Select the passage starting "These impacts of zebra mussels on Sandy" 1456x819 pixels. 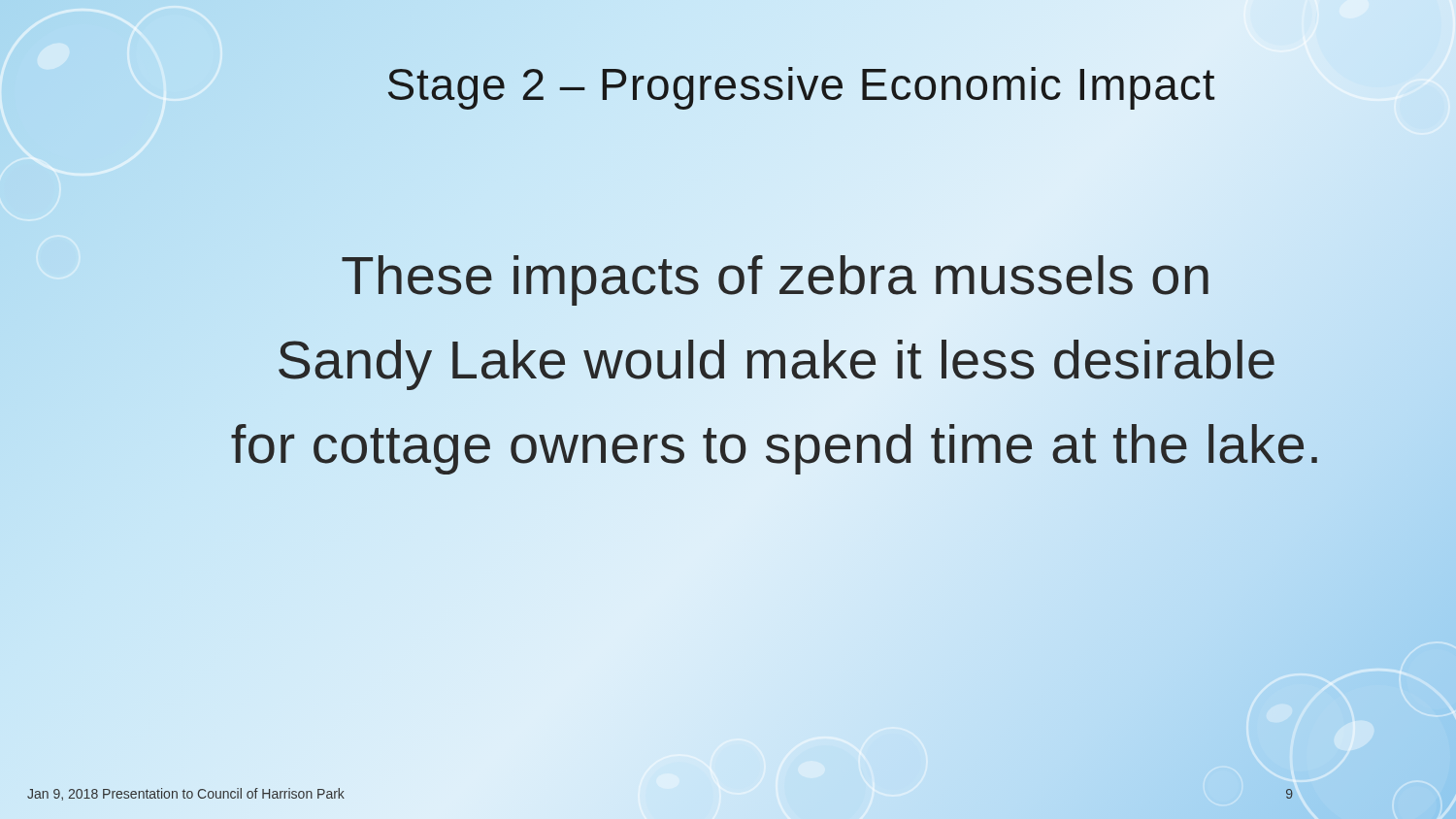776,360
